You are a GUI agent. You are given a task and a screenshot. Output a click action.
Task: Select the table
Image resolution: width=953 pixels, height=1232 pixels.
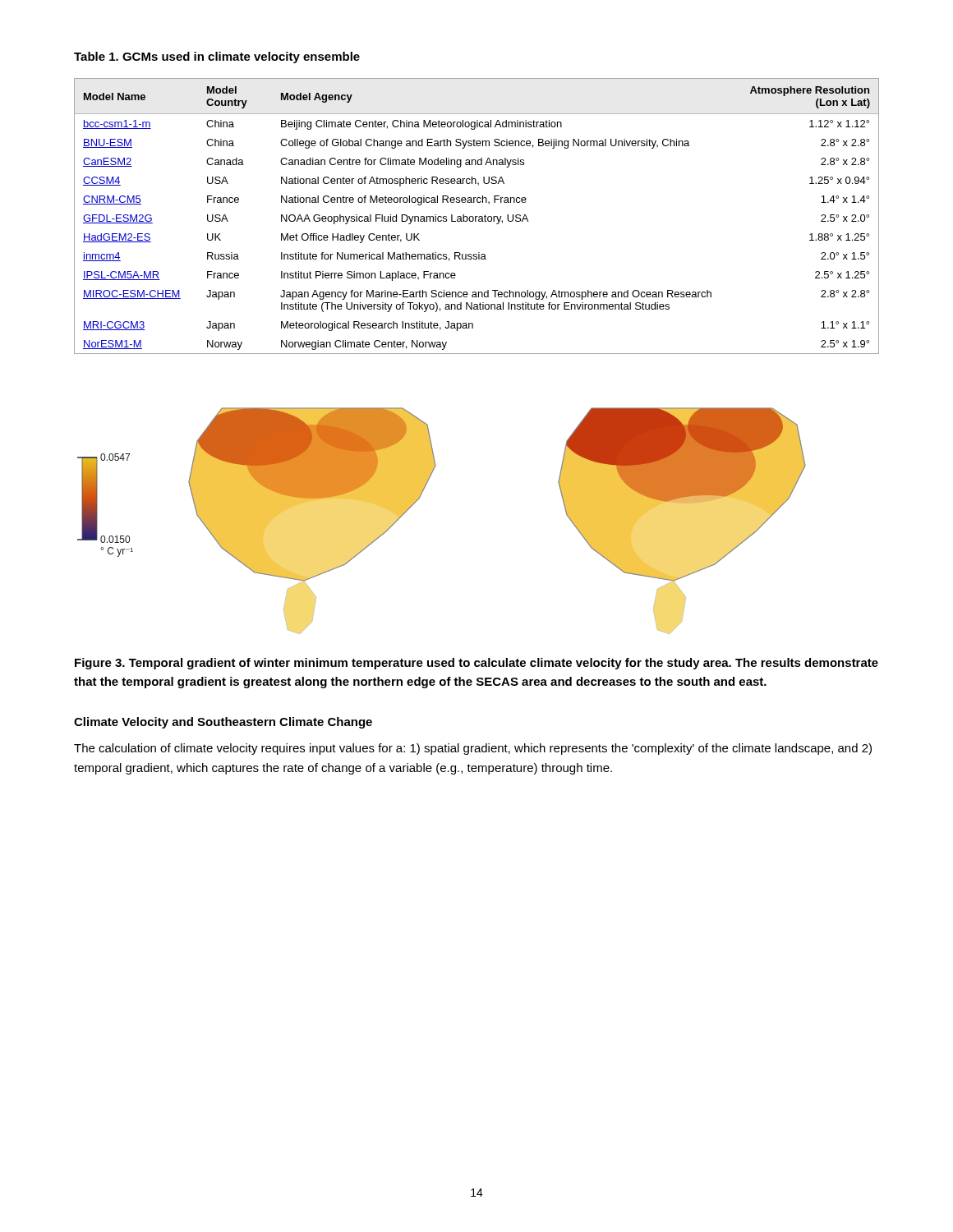tap(476, 216)
